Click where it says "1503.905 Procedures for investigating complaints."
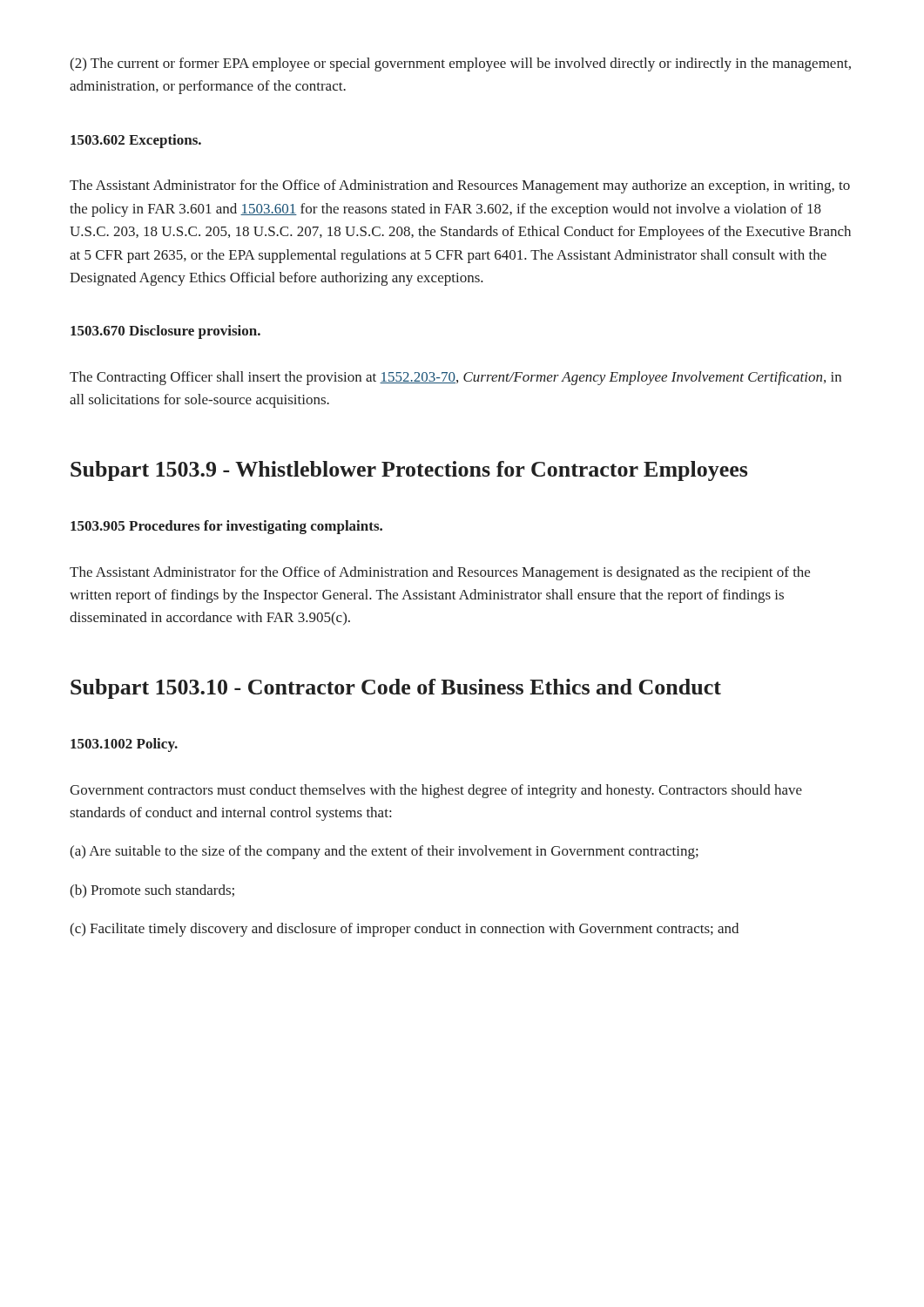The image size is (924, 1307). pos(226,526)
